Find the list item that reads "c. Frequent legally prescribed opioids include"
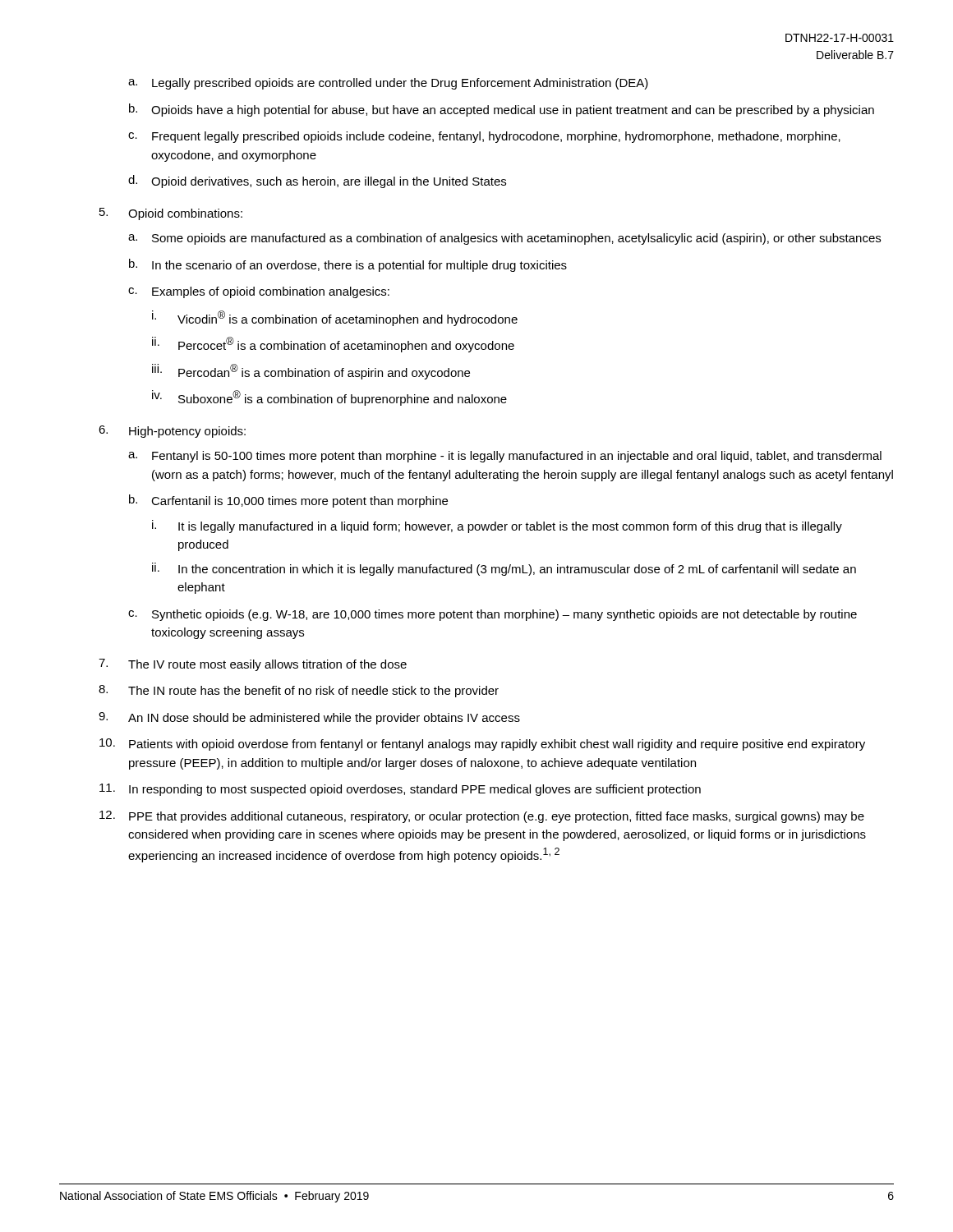The width and height of the screenshot is (953, 1232). (511, 146)
